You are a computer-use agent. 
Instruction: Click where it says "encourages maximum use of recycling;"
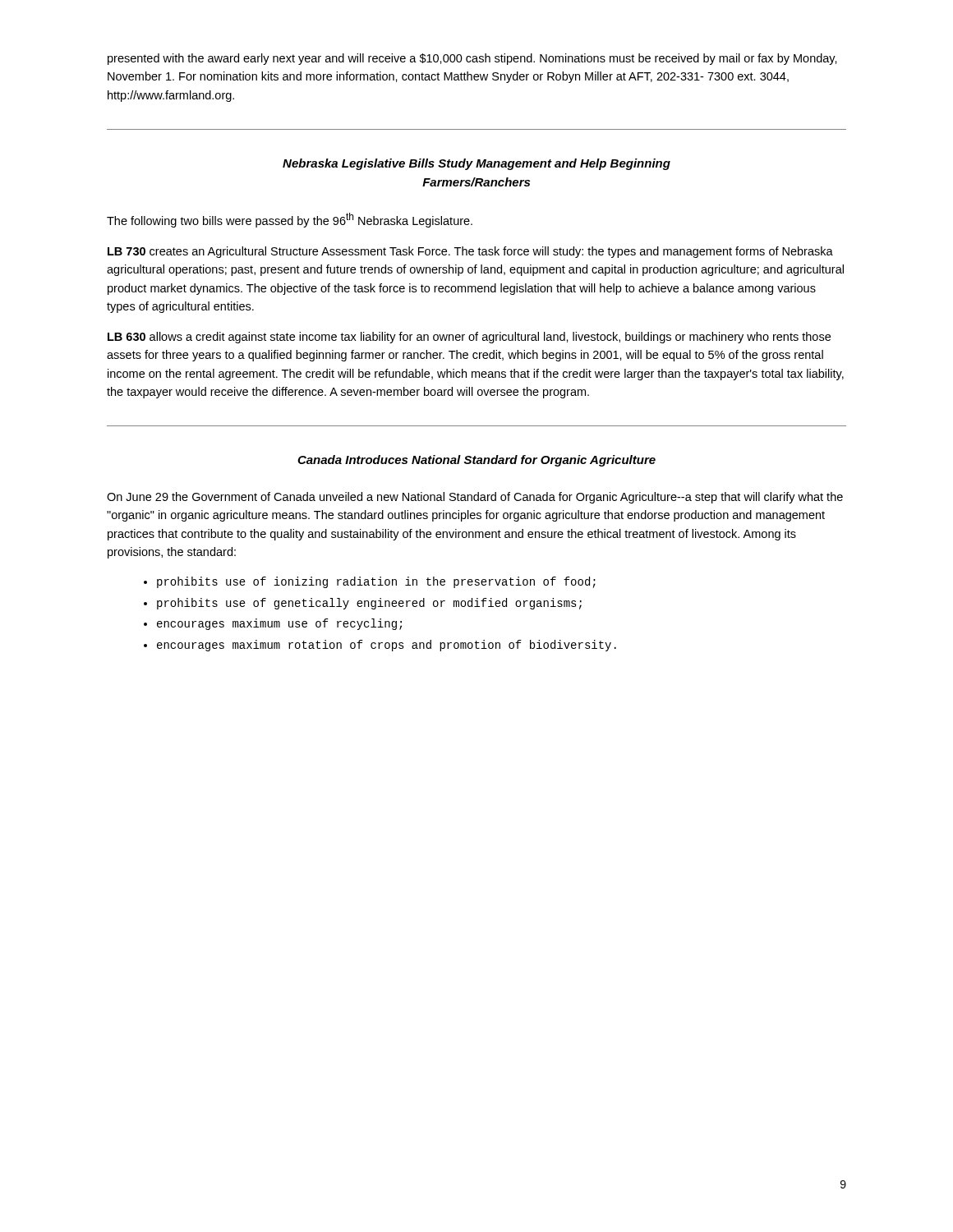(280, 625)
